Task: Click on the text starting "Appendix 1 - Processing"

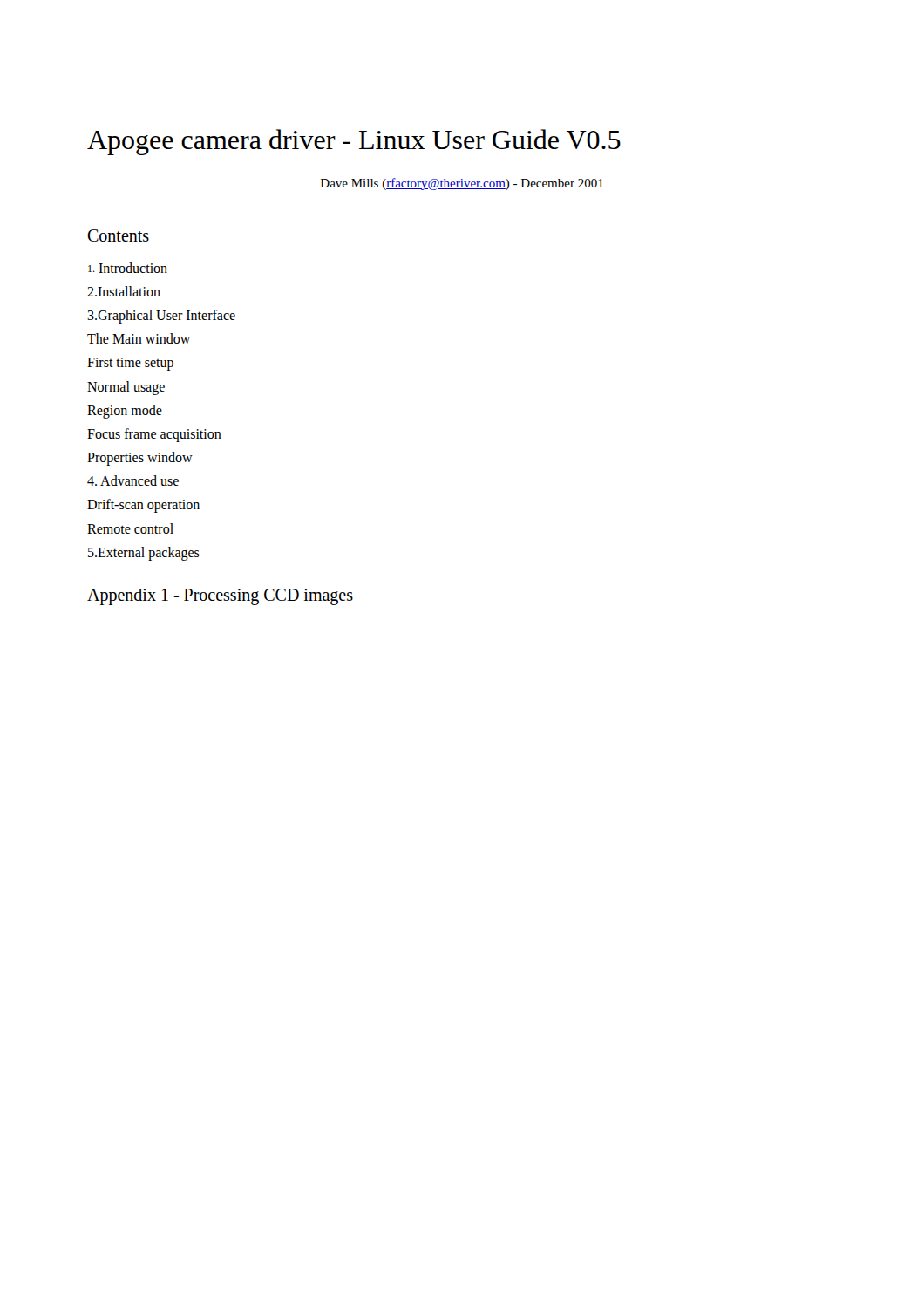Action: (x=220, y=597)
